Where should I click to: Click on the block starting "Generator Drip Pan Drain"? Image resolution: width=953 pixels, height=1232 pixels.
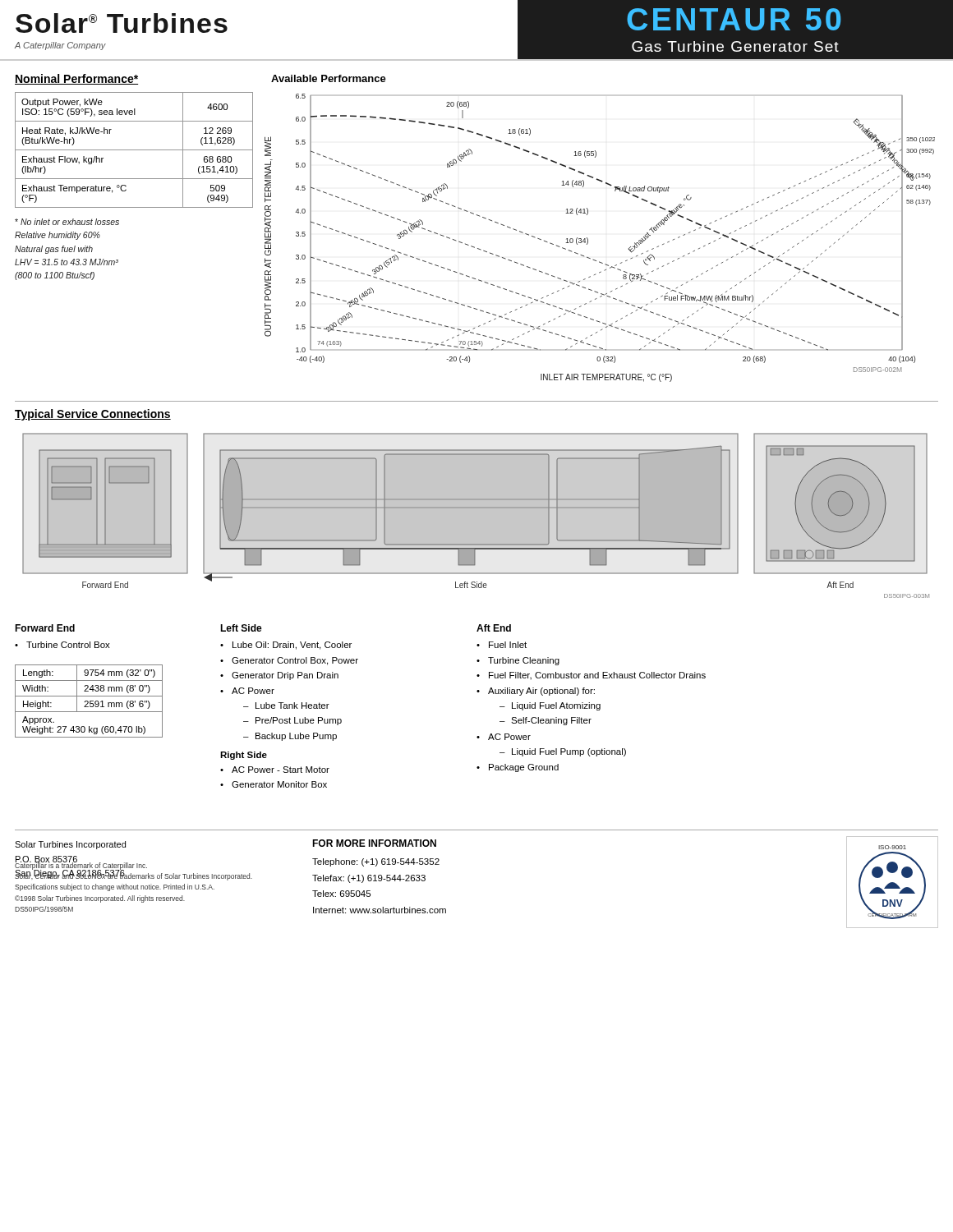coord(285,675)
